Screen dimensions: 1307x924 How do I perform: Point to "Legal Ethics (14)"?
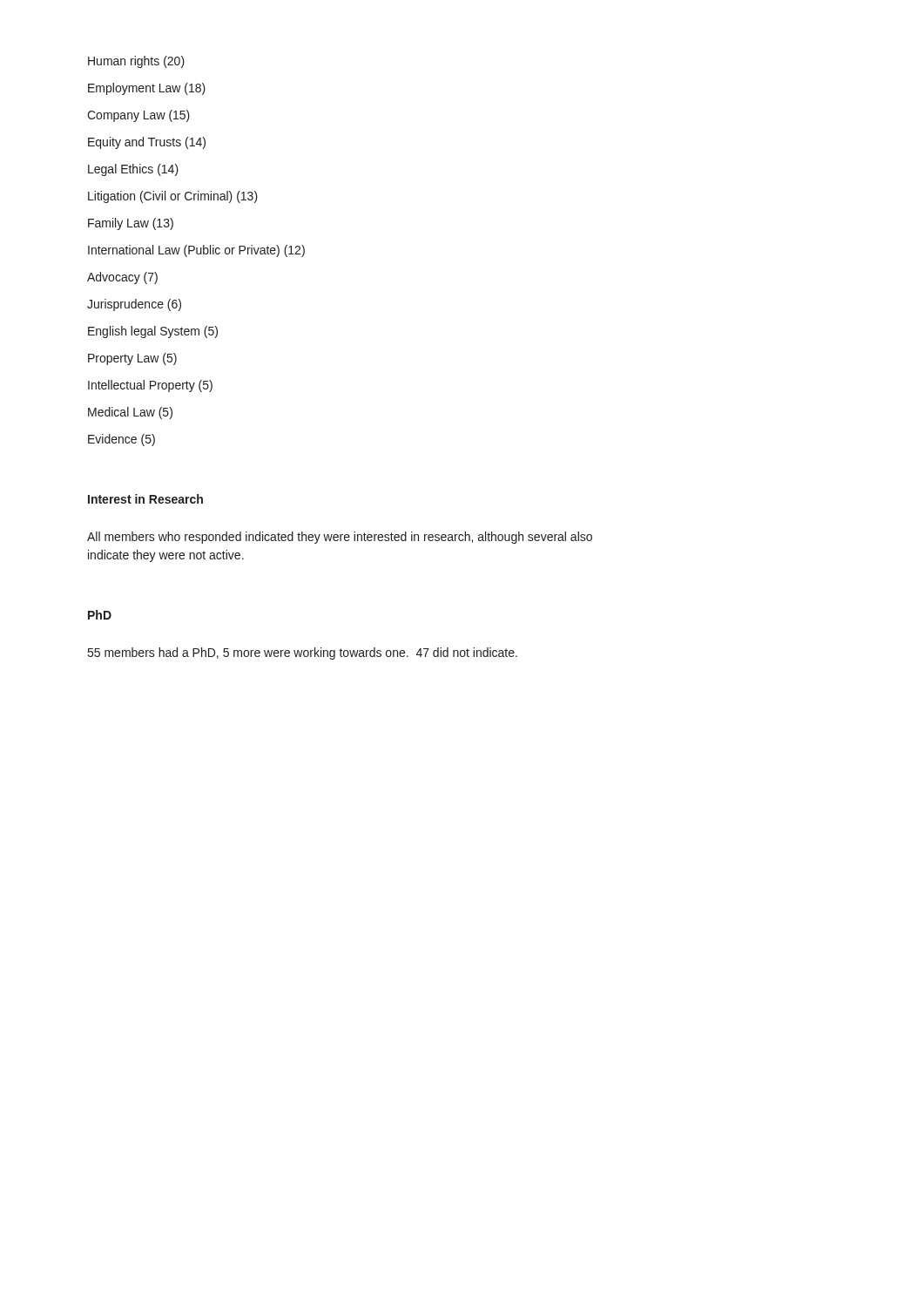[133, 169]
